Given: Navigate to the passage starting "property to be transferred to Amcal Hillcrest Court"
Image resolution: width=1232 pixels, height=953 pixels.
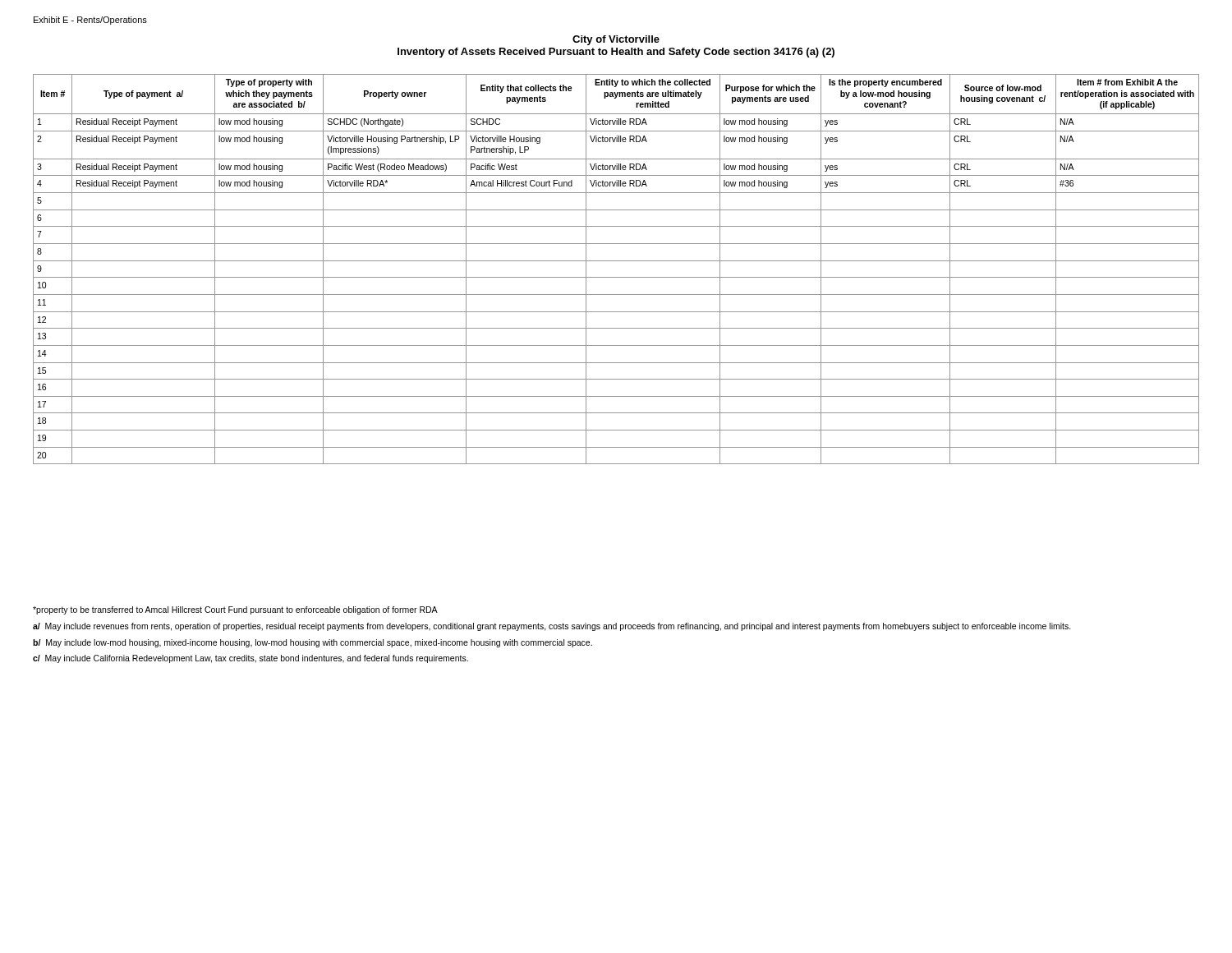Looking at the screenshot, I should (x=235, y=610).
